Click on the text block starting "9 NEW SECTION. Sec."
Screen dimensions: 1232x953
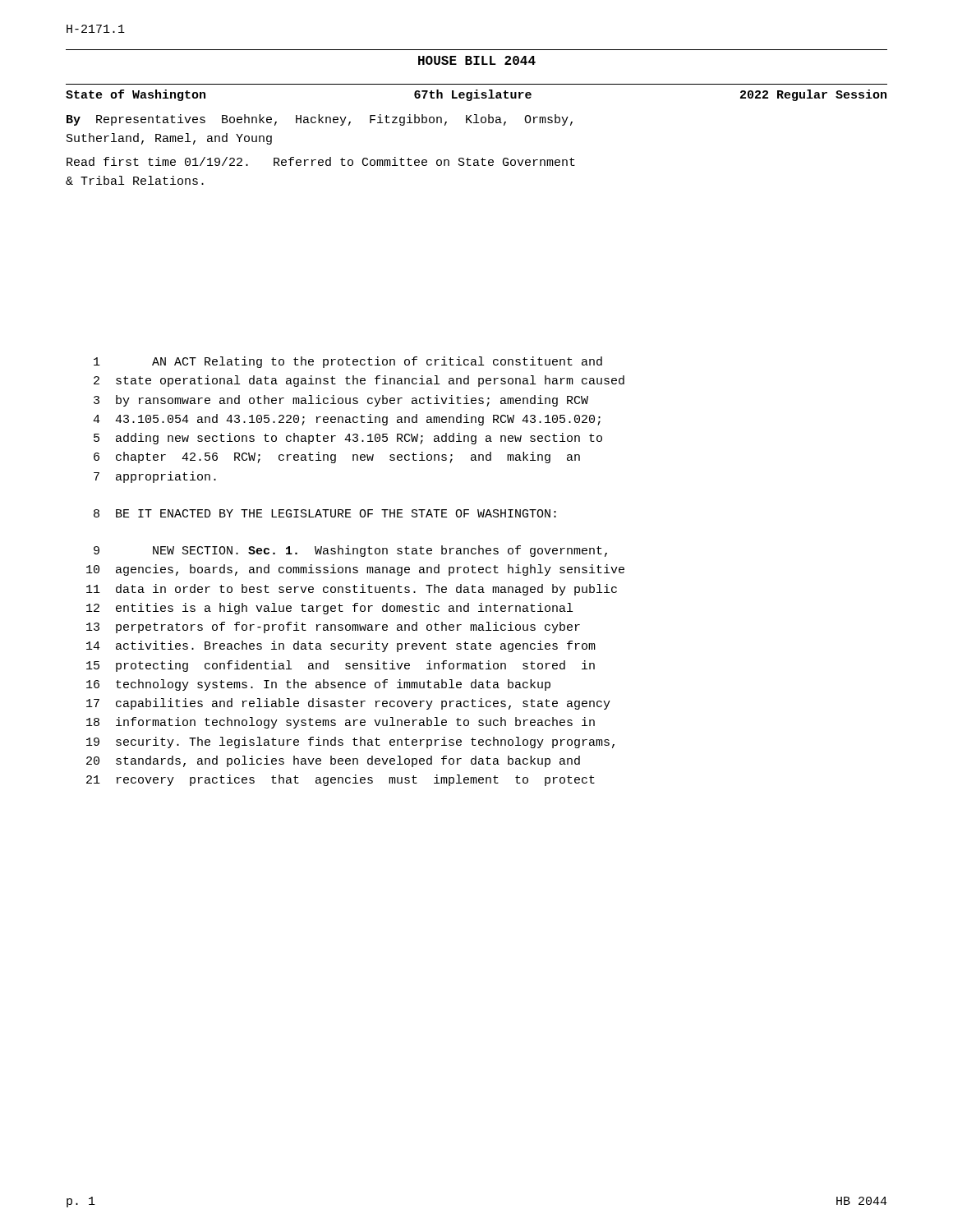click(476, 666)
